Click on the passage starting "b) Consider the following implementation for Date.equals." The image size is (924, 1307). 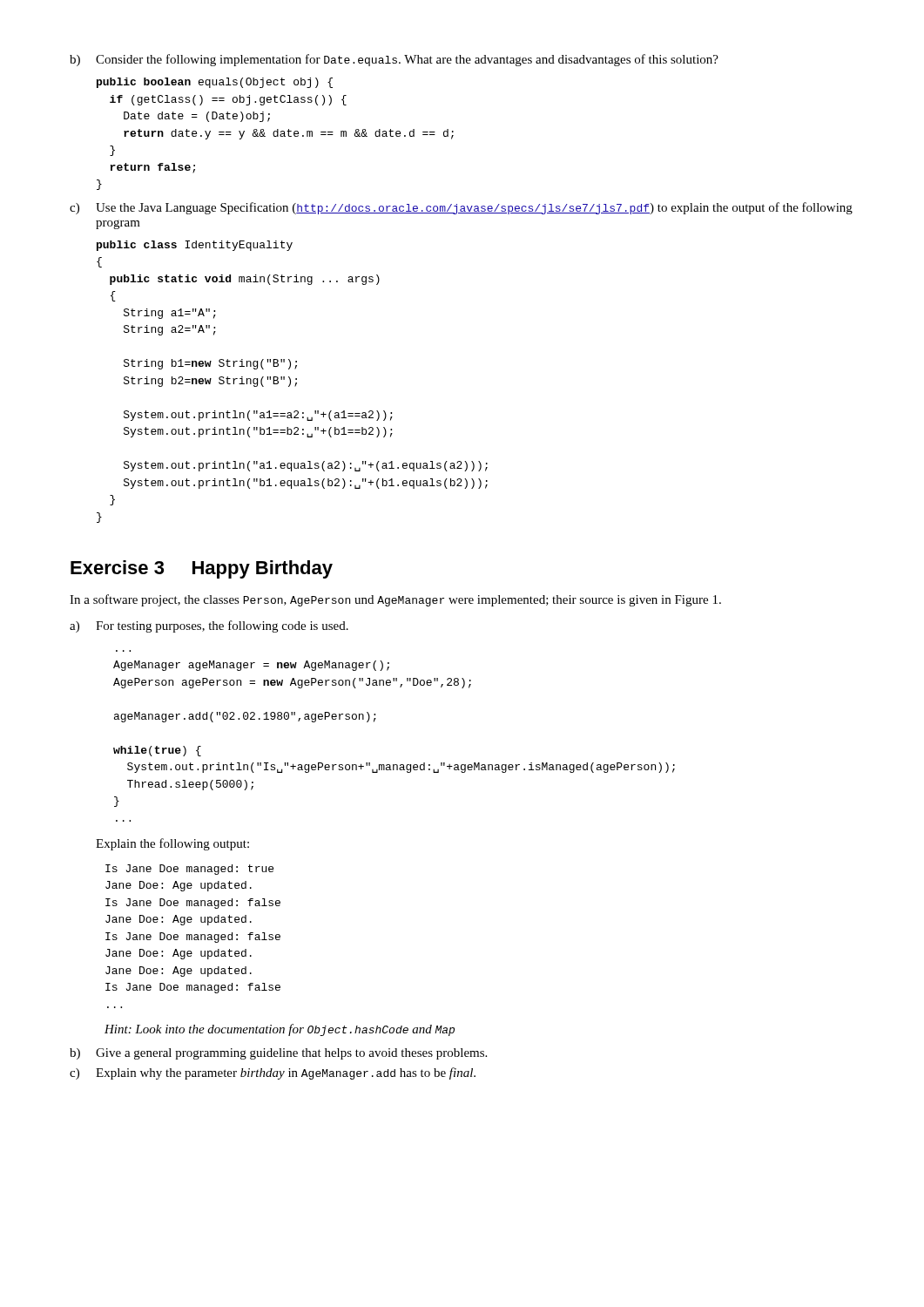click(x=462, y=60)
